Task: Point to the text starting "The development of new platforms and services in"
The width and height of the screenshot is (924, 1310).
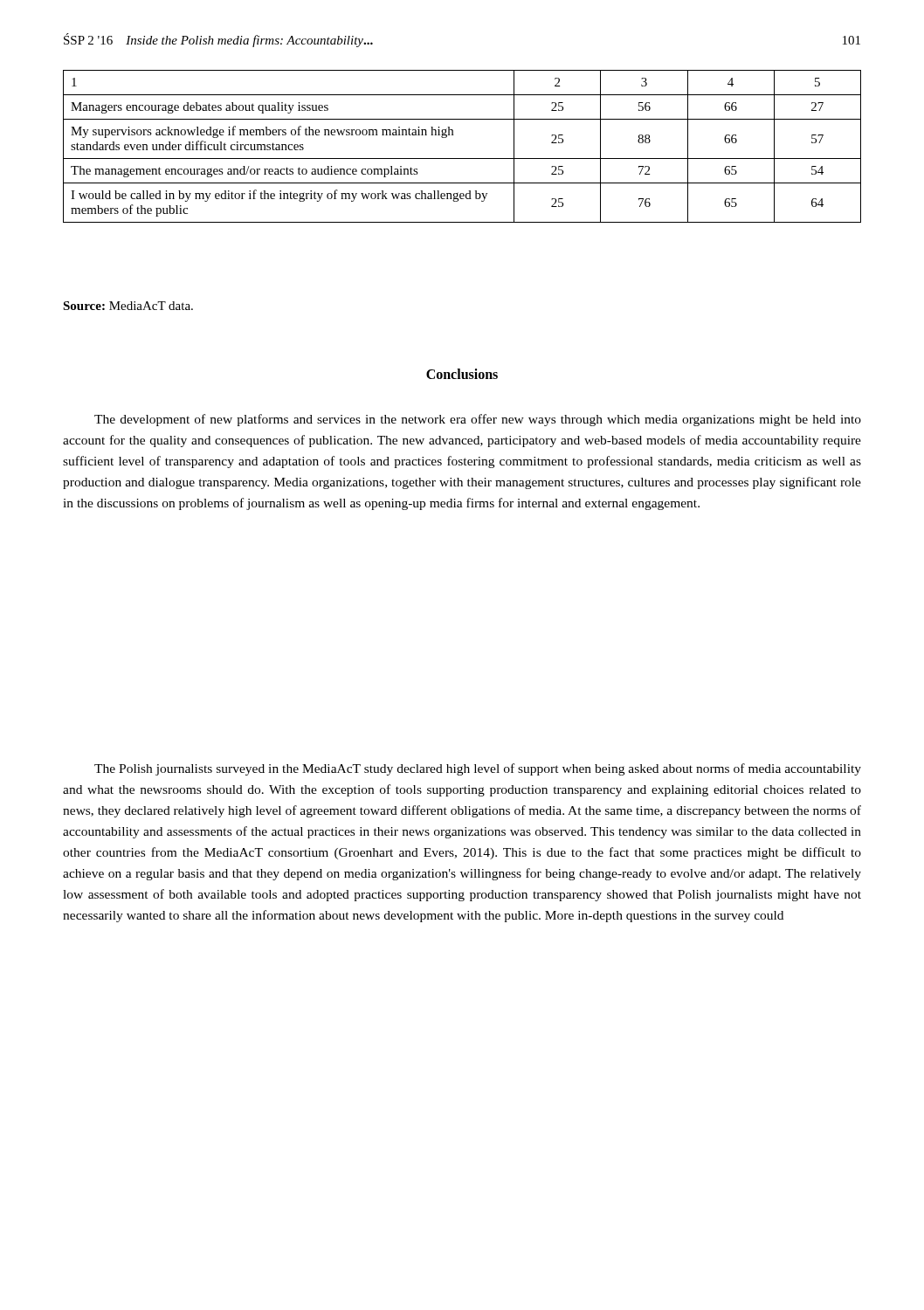Action: [x=462, y=461]
